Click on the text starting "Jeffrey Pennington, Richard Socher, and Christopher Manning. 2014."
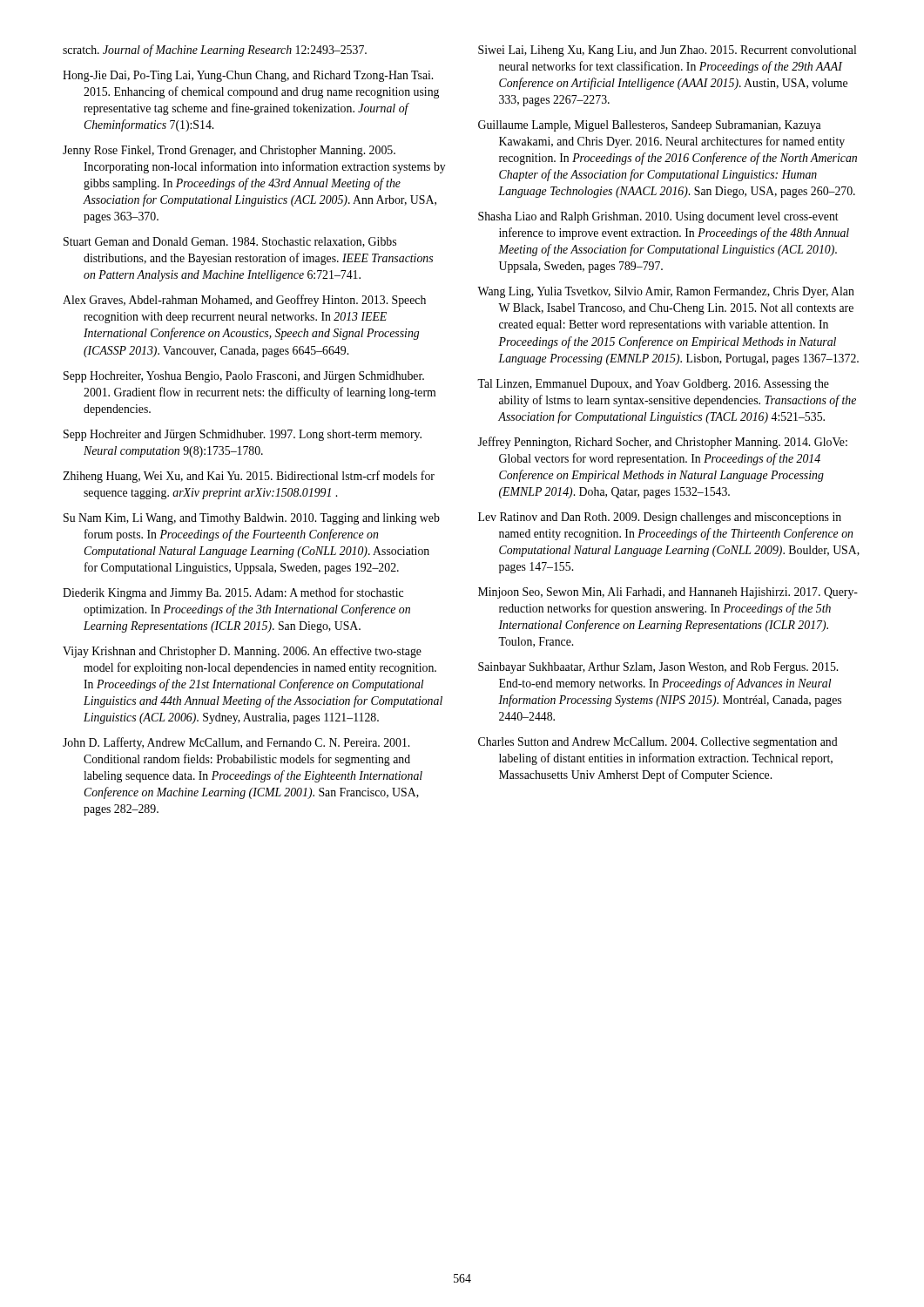Viewport: 924px width, 1307px height. point(663,467)
